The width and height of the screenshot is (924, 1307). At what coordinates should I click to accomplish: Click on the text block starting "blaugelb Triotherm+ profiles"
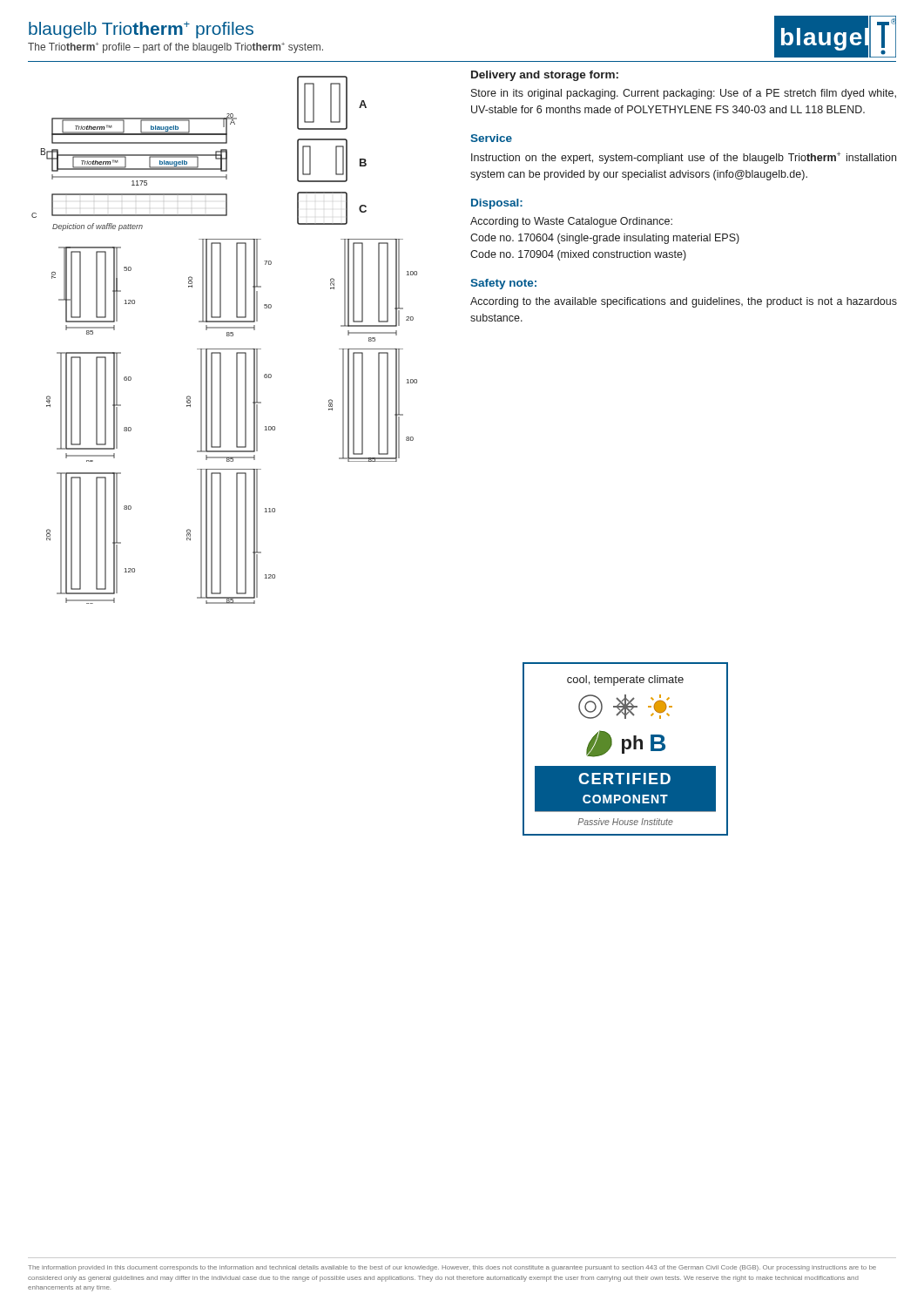click(141, 28)
